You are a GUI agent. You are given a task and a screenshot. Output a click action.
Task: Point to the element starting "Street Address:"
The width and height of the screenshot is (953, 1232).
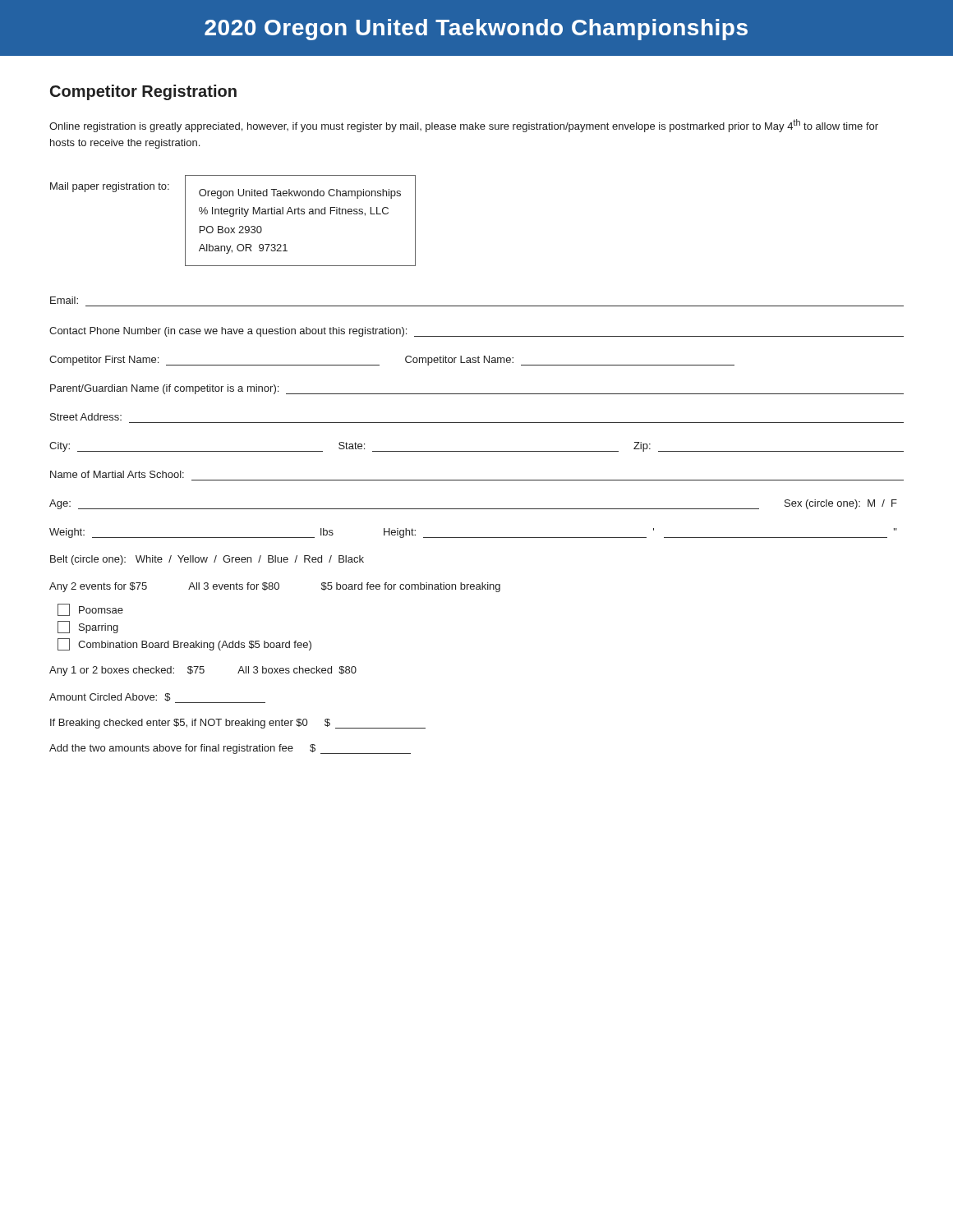(476, 416)
